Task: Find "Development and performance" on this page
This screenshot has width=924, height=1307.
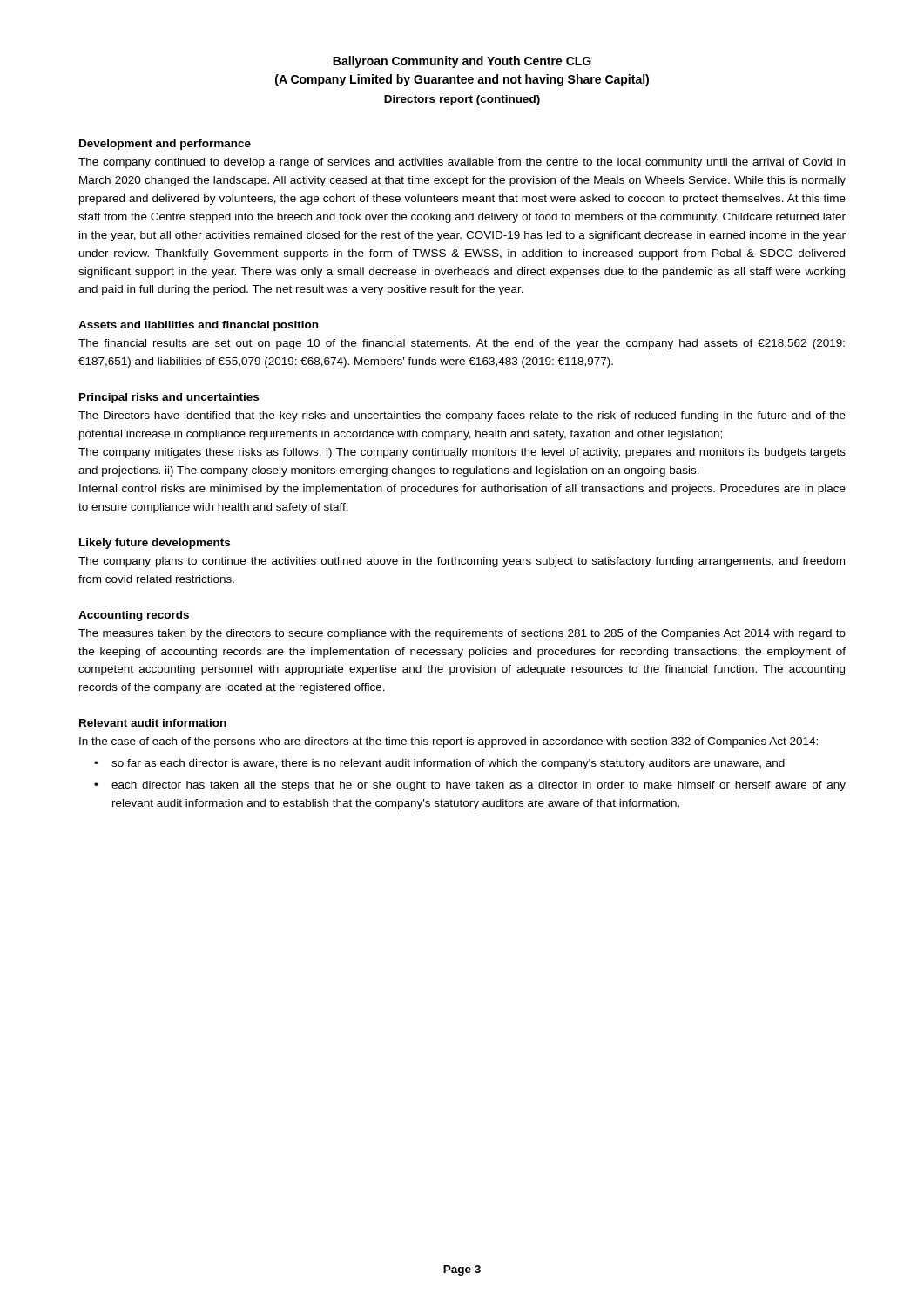Action: click(165, 143)
